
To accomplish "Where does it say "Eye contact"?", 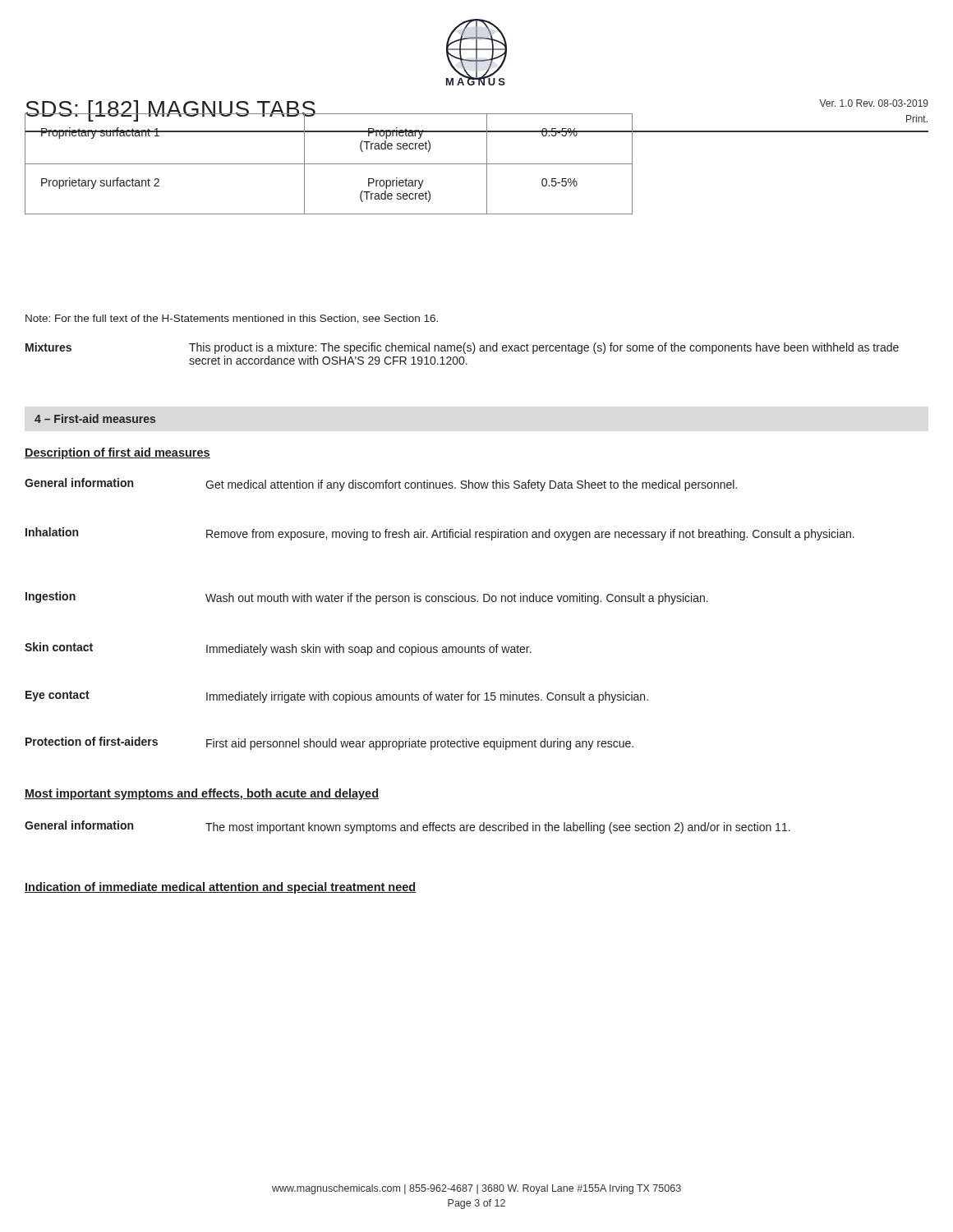I will pyautogui.click(x=57, y=695).
